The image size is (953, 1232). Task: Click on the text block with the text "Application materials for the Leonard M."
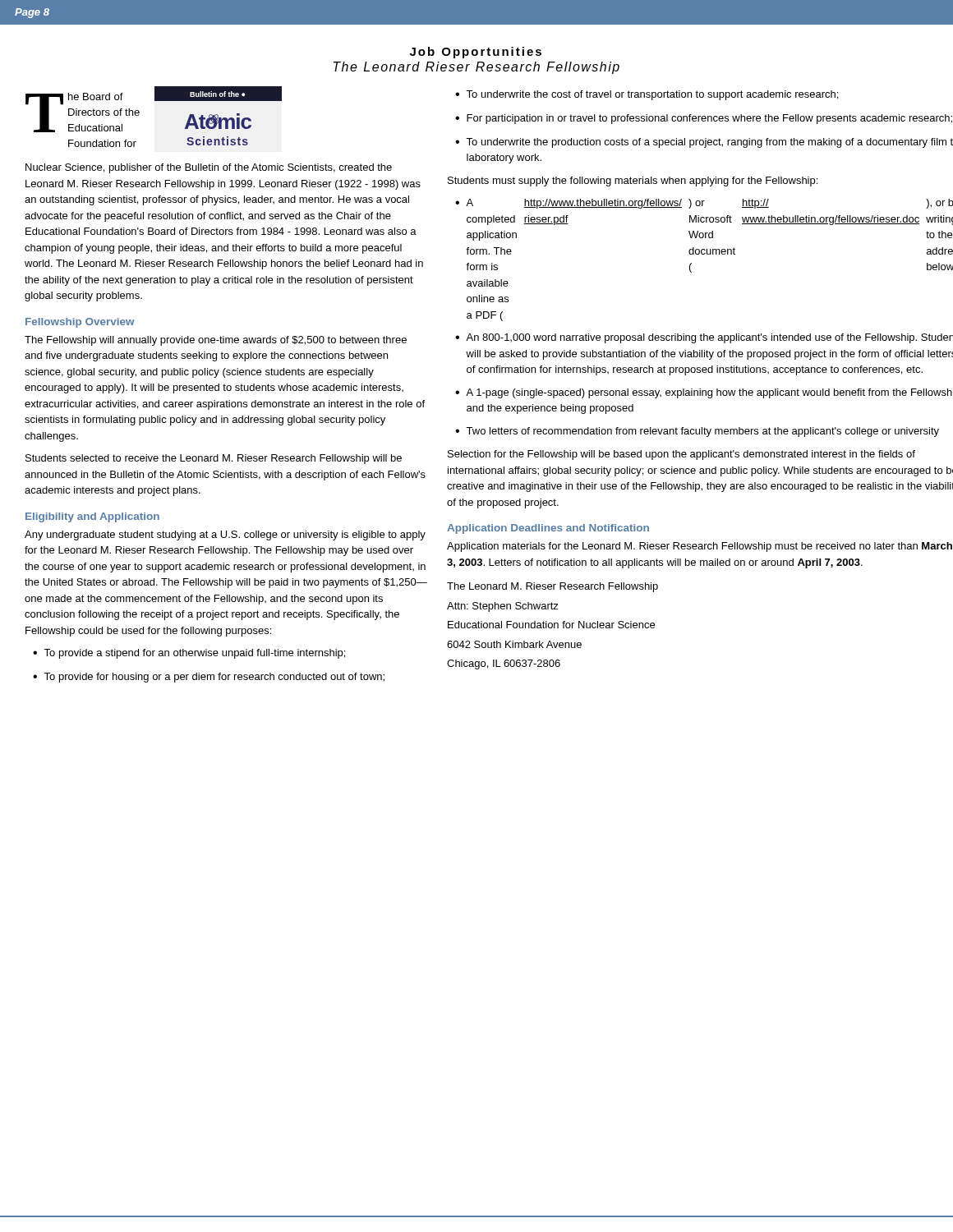(x=700, y=554)
